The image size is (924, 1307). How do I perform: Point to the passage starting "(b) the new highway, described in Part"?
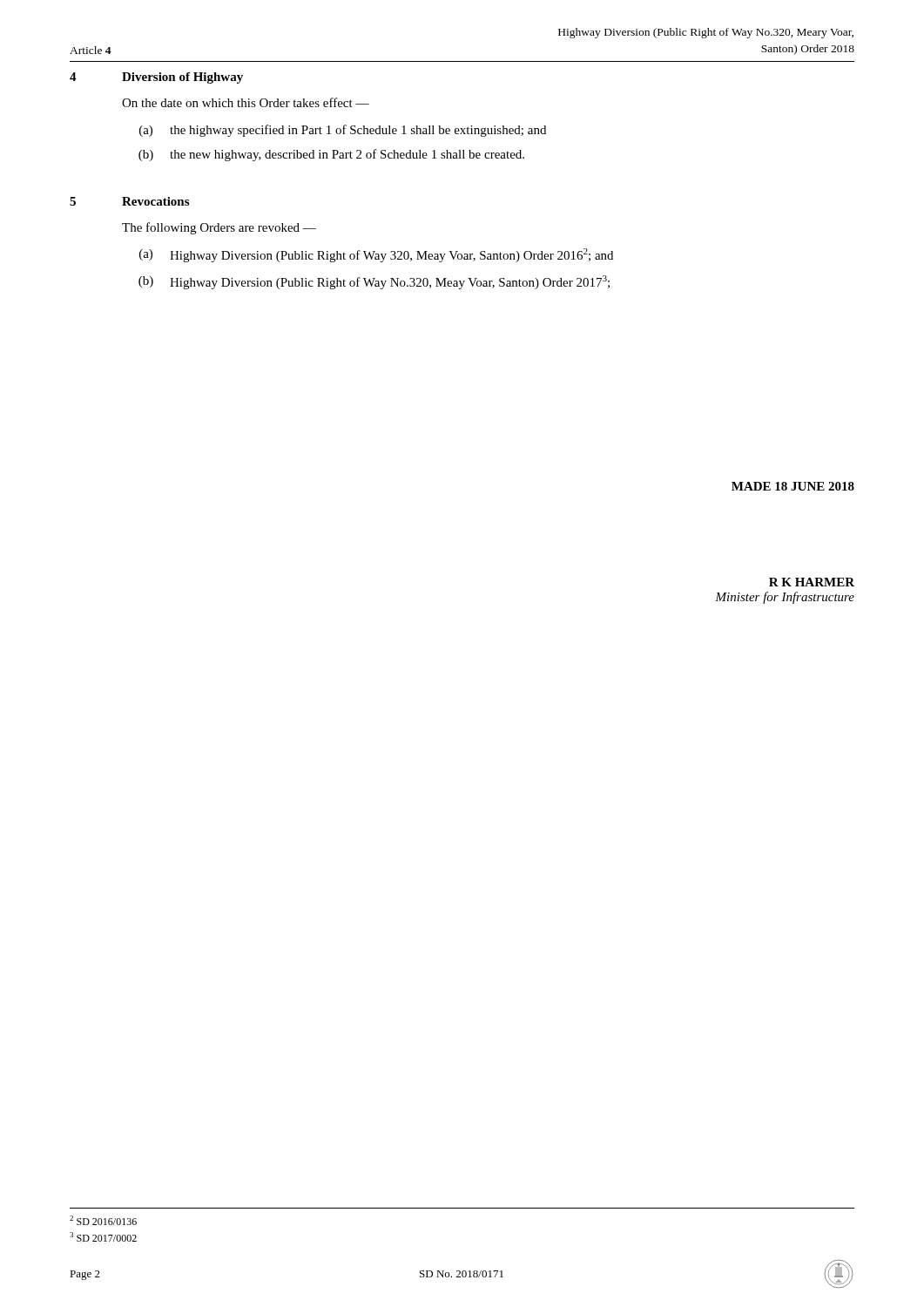pyautogui.click(x=488, y=154)
